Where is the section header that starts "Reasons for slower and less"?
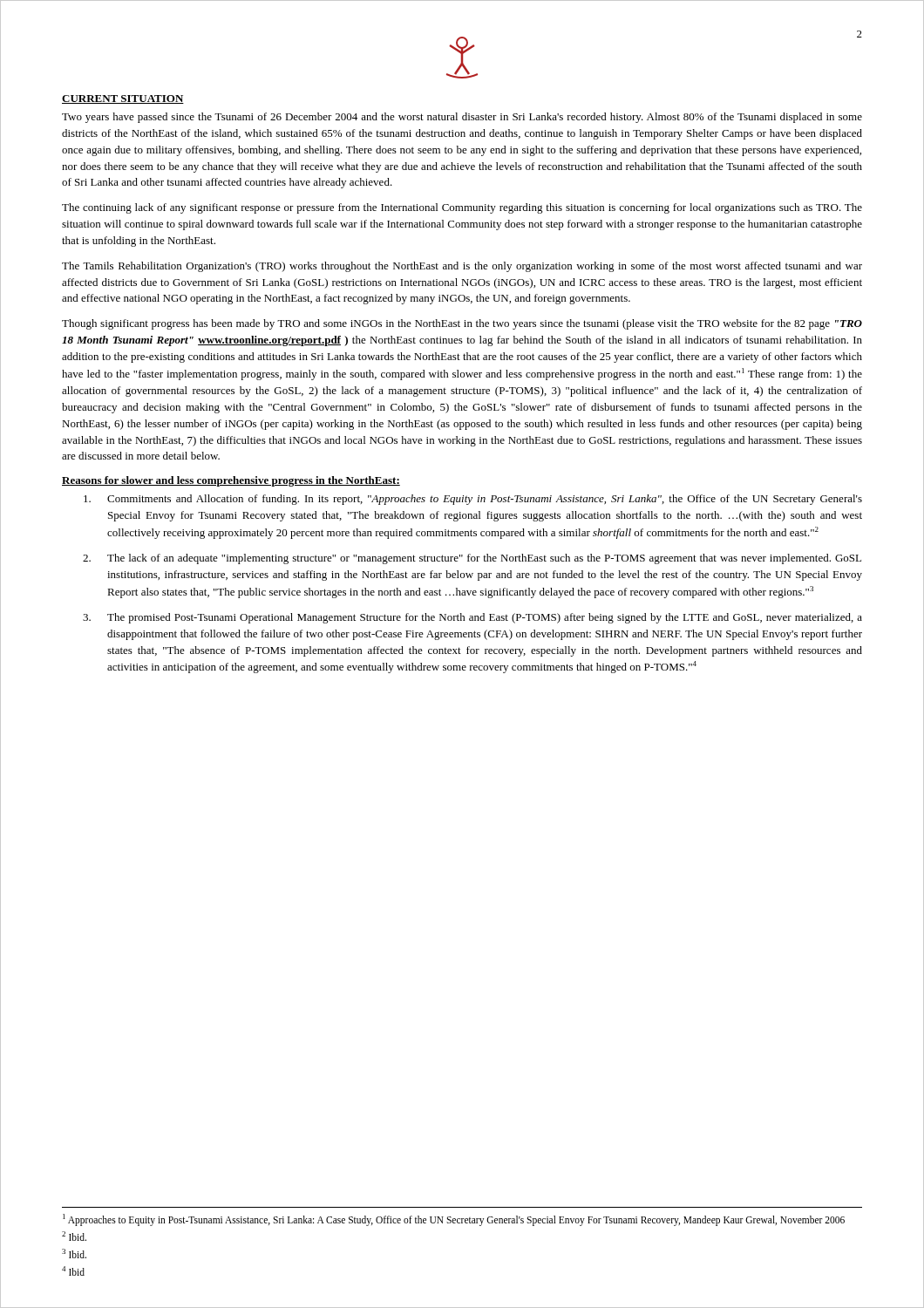The image size is (924, 1308). click(x=231, y=480)
